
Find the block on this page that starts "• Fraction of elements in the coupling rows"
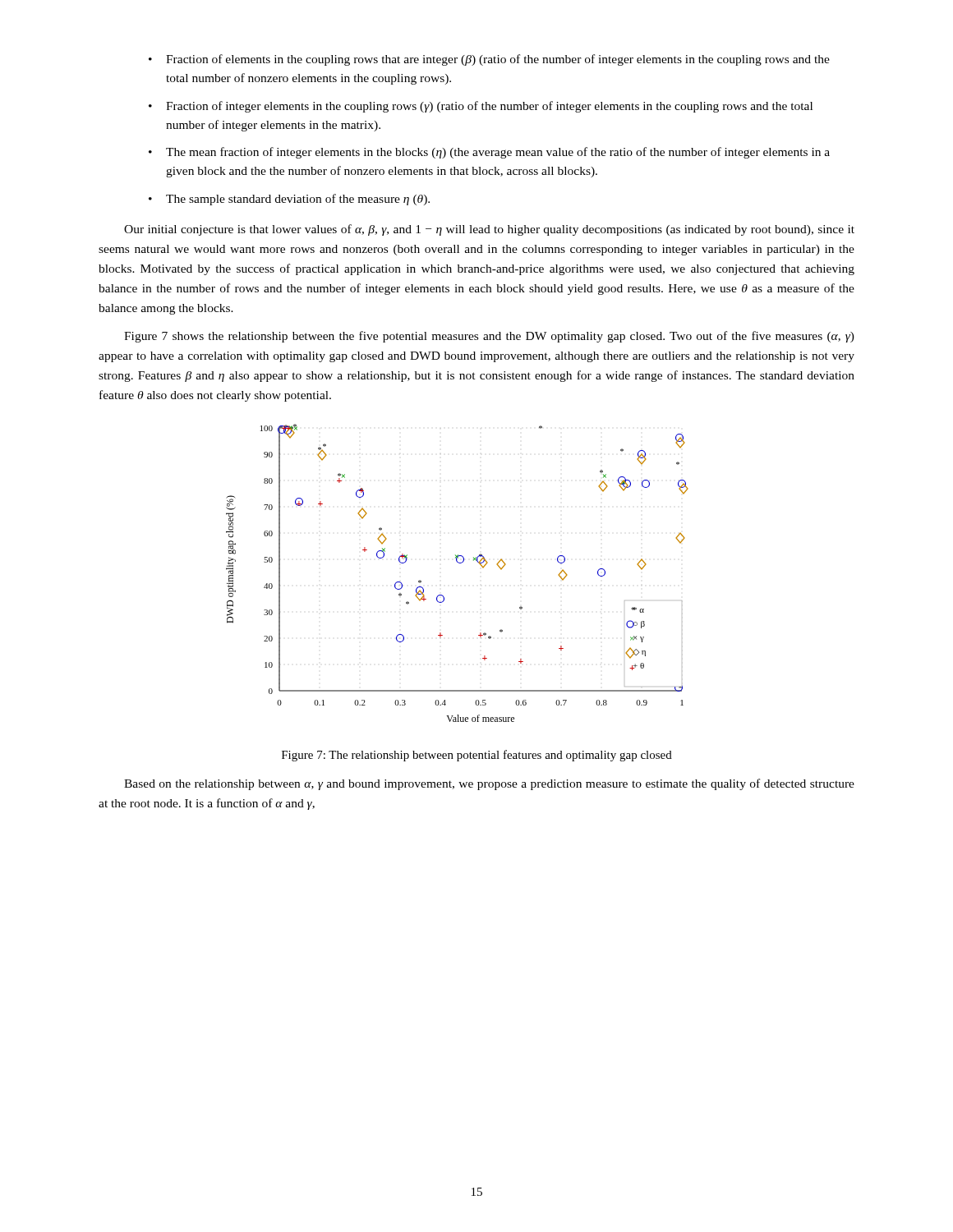click(x=501, y=68)
